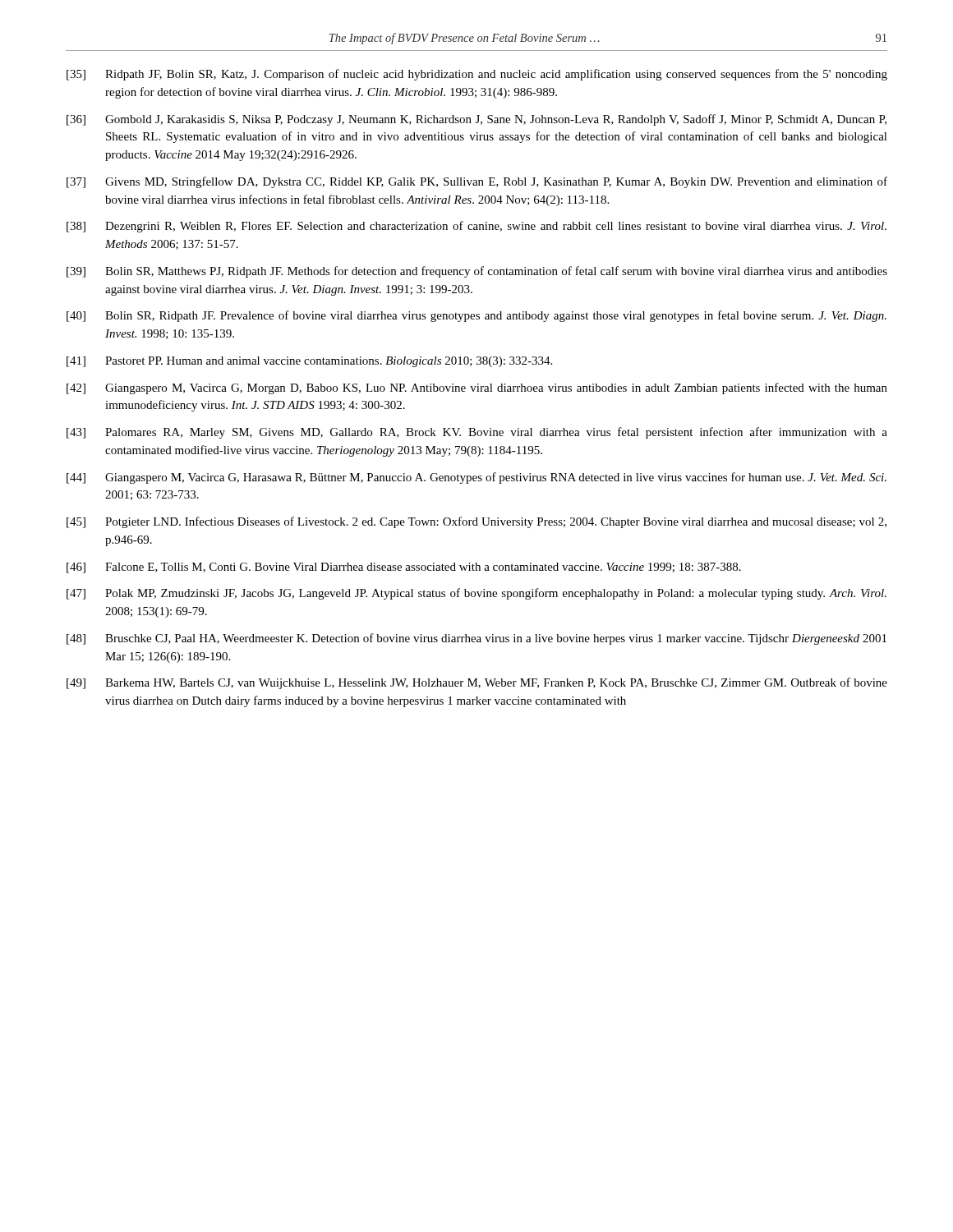Find the element starting "[42] Giangaspero M, Vacirca G, Morgan D, Baboo"
953x1232 pixels.
pos(476,397)
